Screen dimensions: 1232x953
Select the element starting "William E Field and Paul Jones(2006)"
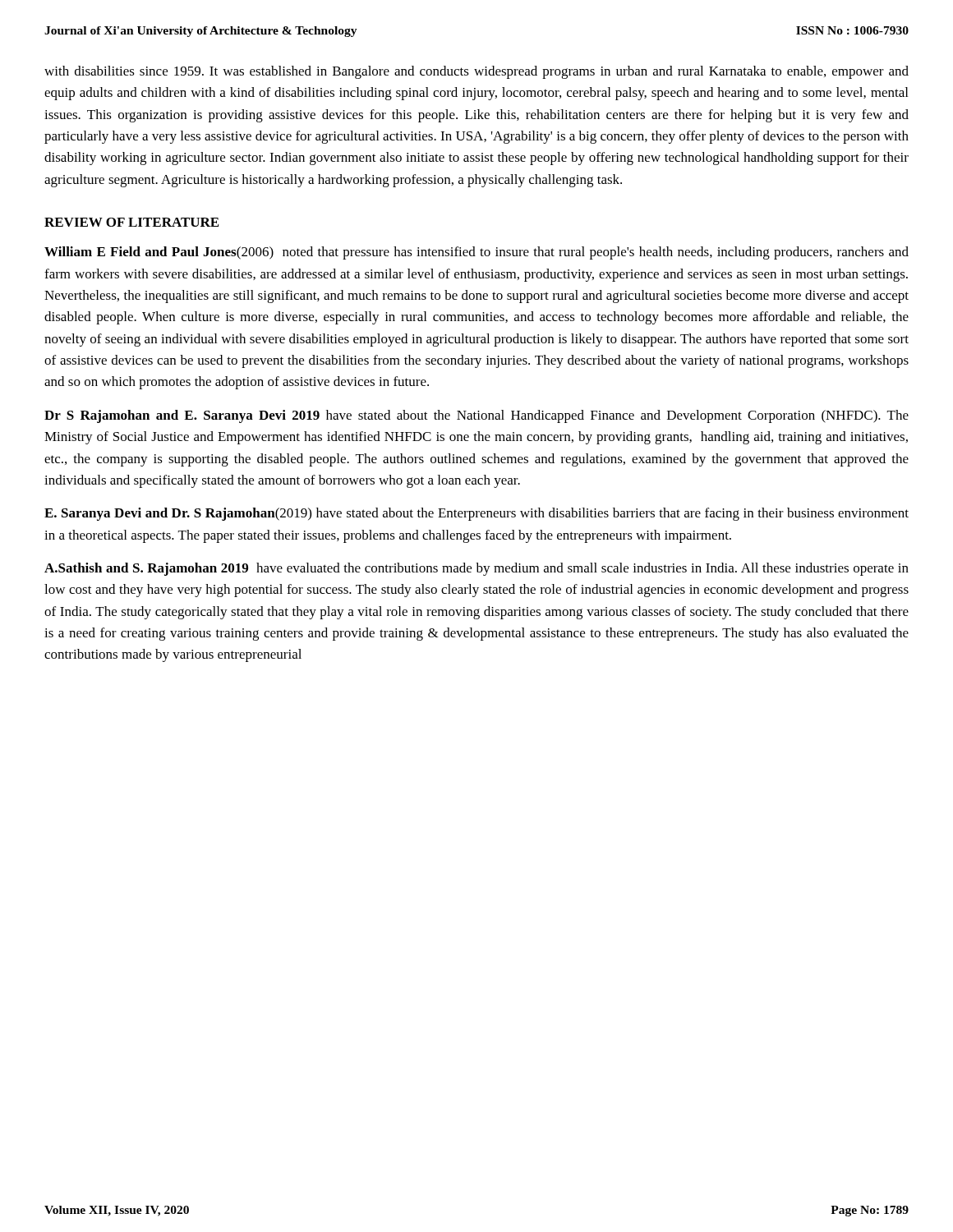[x=476, y=317]
